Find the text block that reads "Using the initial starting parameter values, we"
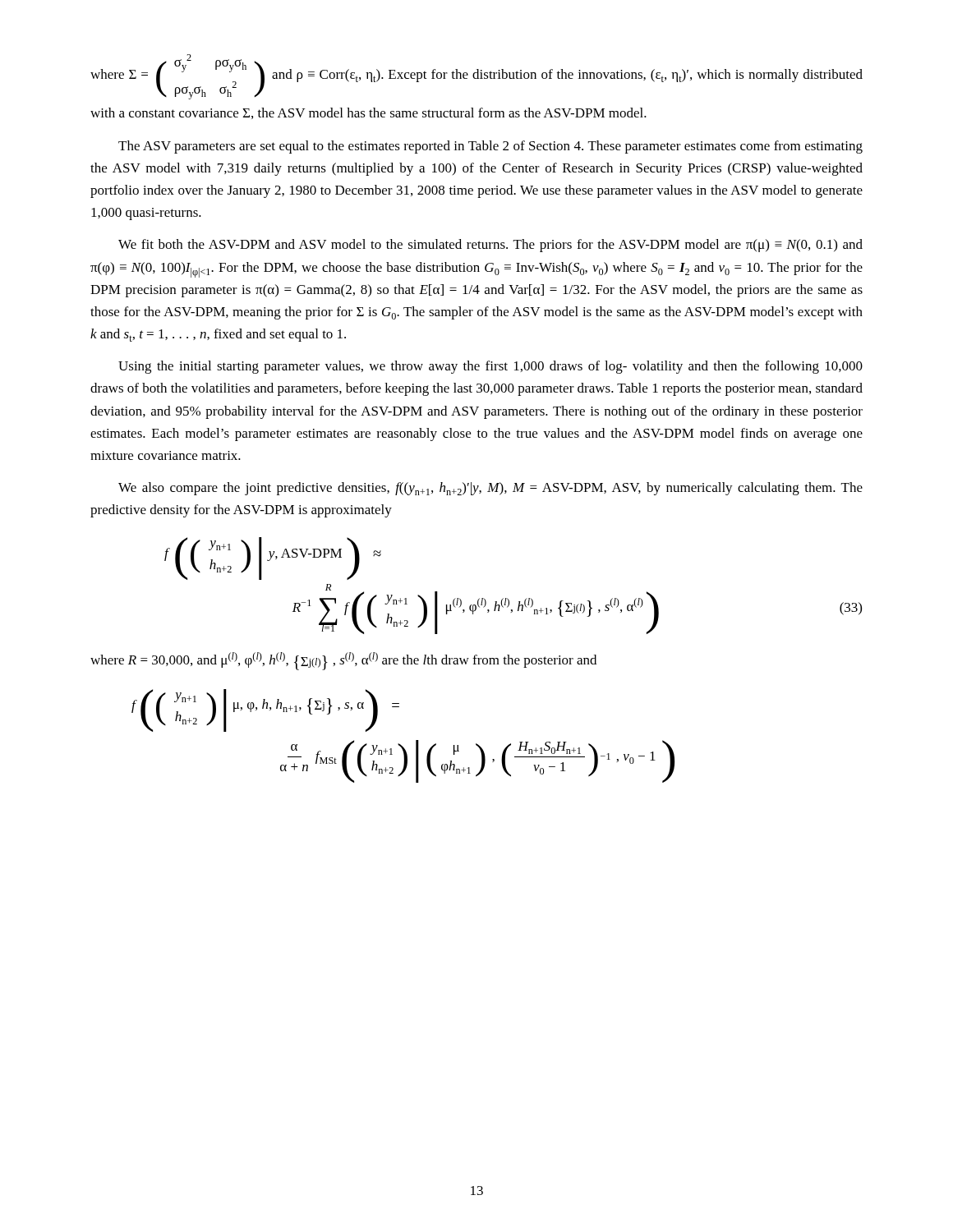This screenshot has height=1232, width=953. [476, 411]
